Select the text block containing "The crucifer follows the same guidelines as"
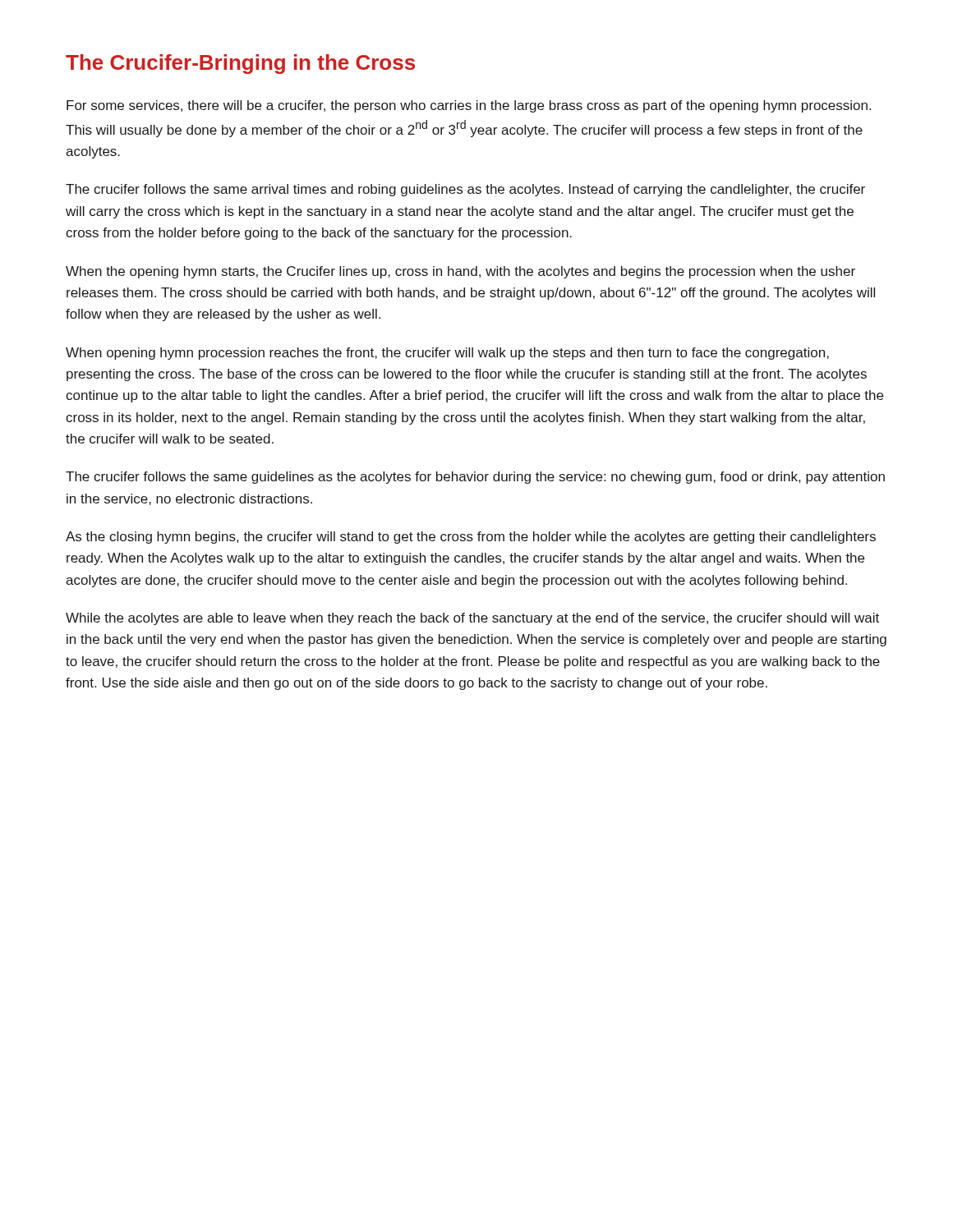Image resolution: width=953 pixels, height=1232 pixels. point(476,488)
